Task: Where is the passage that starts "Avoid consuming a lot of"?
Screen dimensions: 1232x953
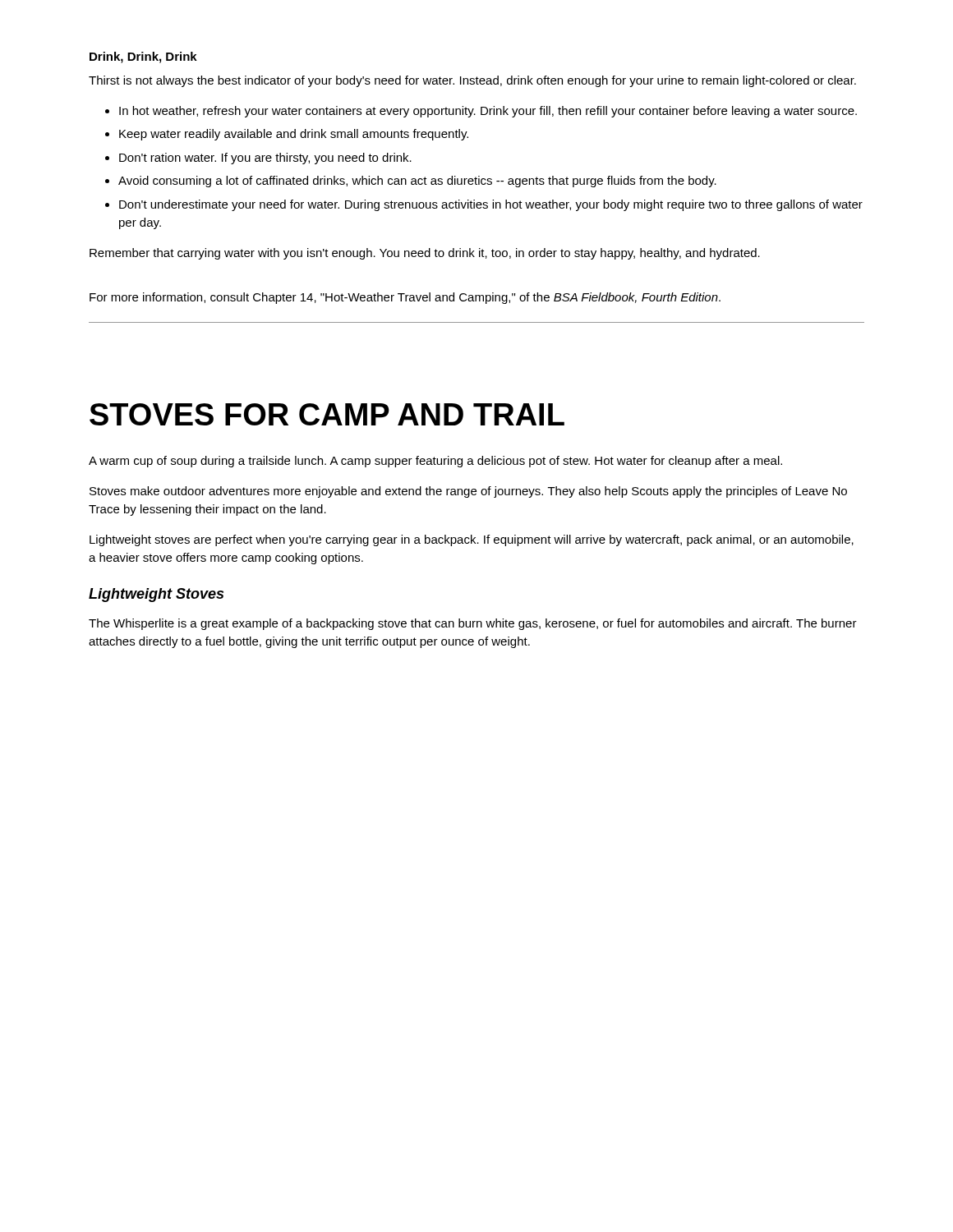Action: point(418,180)
